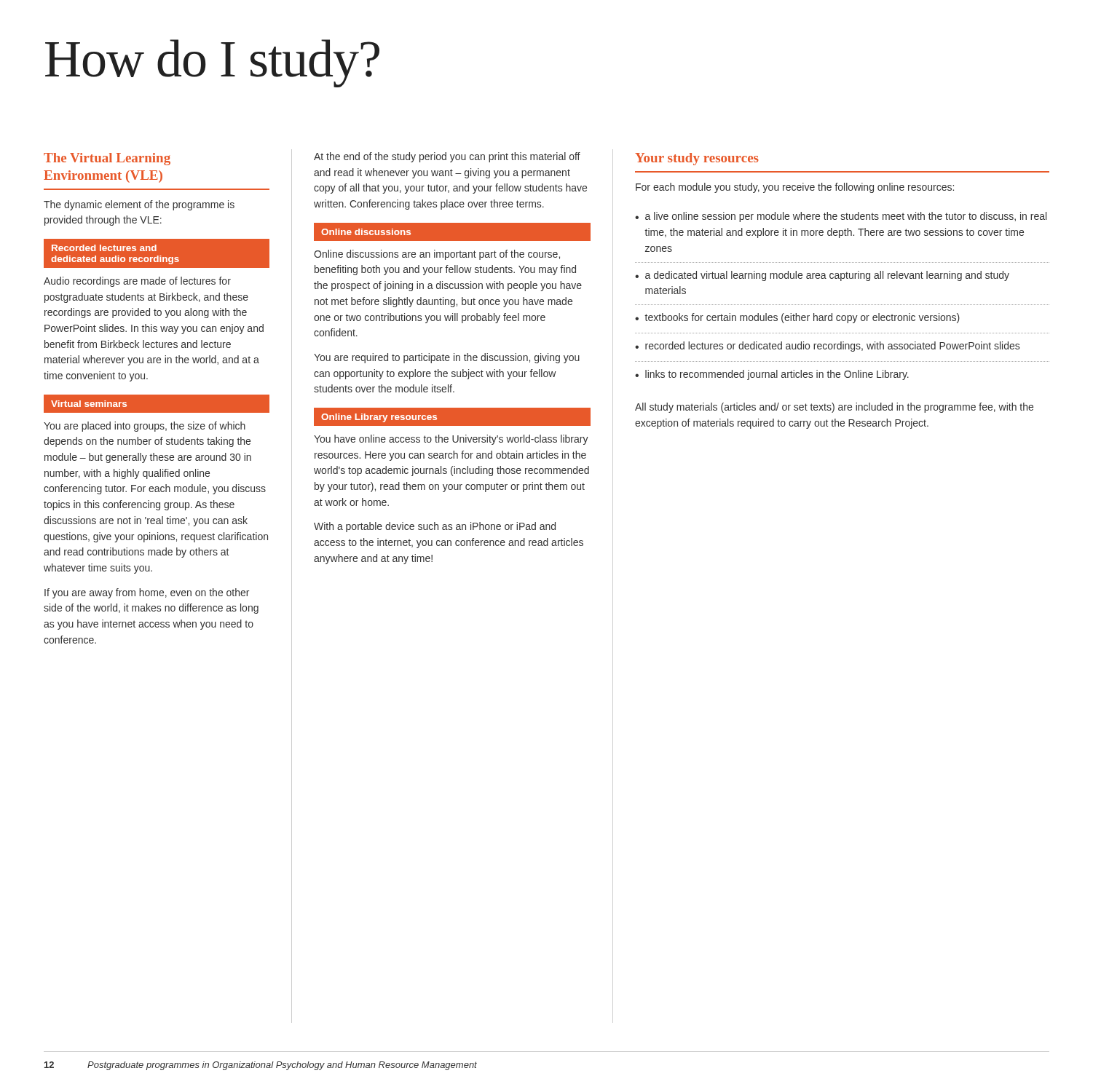Locate the list item that reads "• textbooks for certain modules"

coord(797,319)
